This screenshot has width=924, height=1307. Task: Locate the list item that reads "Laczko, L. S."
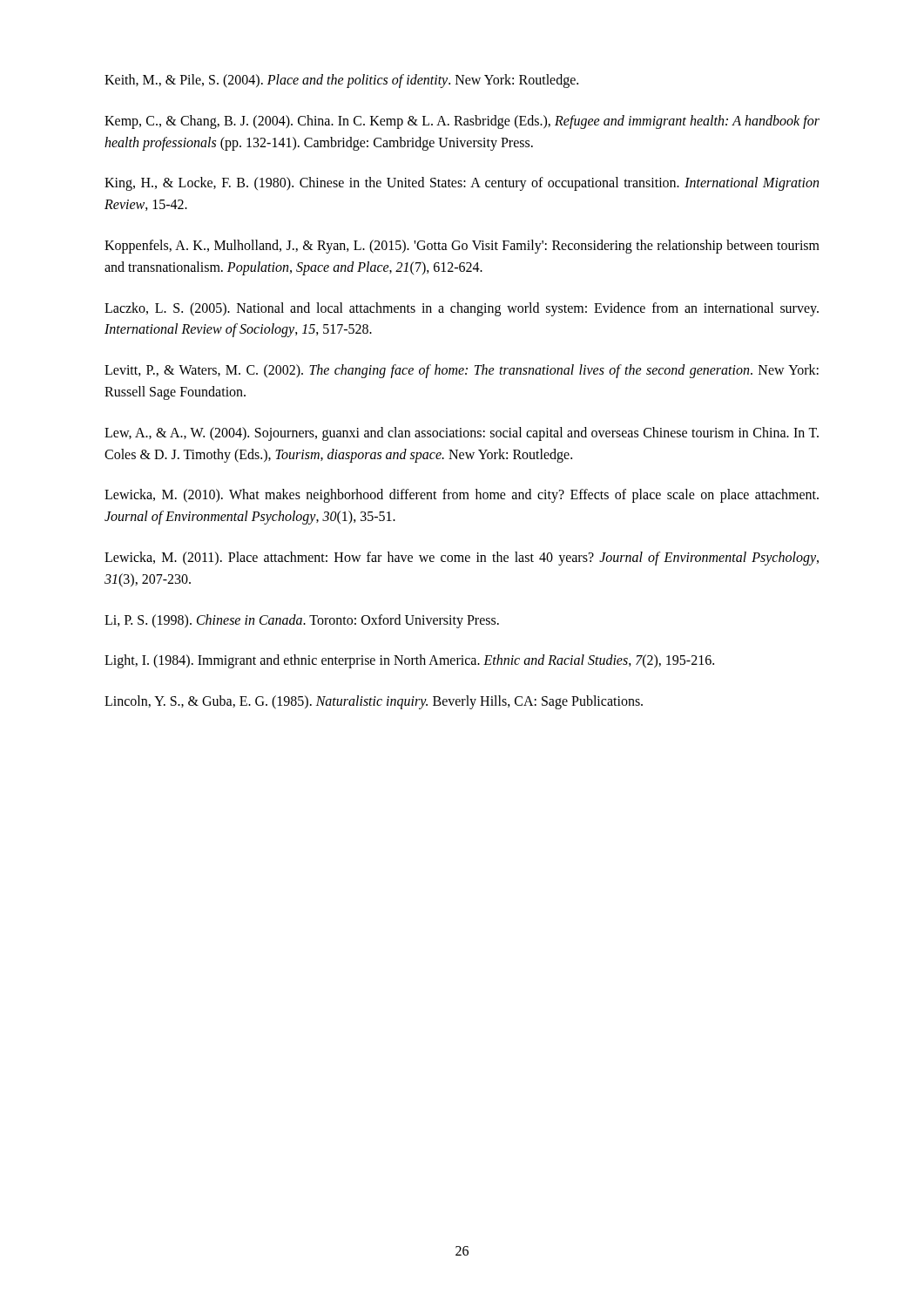click(x=462, y=318)
